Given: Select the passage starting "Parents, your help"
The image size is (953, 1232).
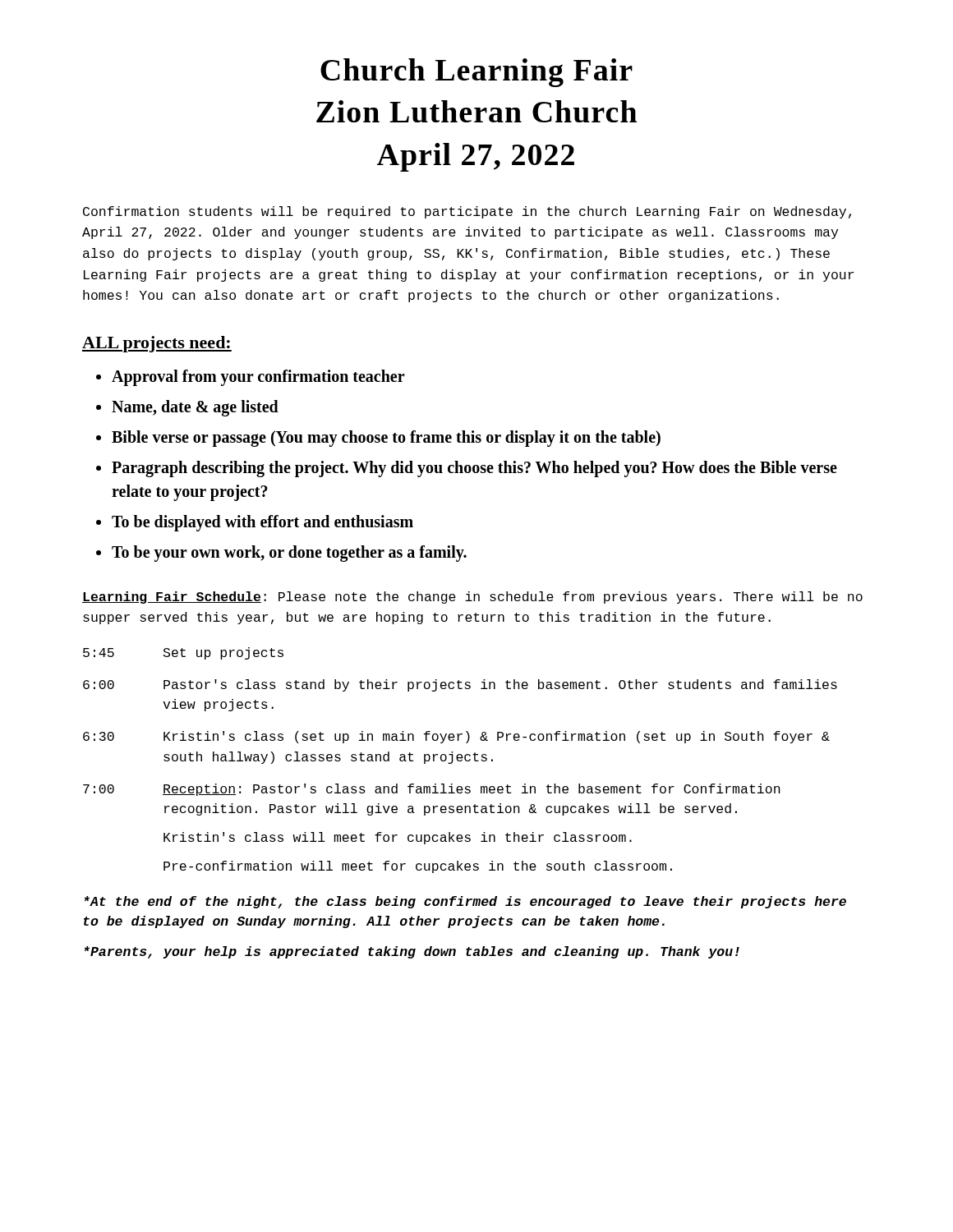Looking at the screenshot, I should click(x=412, y=952).
